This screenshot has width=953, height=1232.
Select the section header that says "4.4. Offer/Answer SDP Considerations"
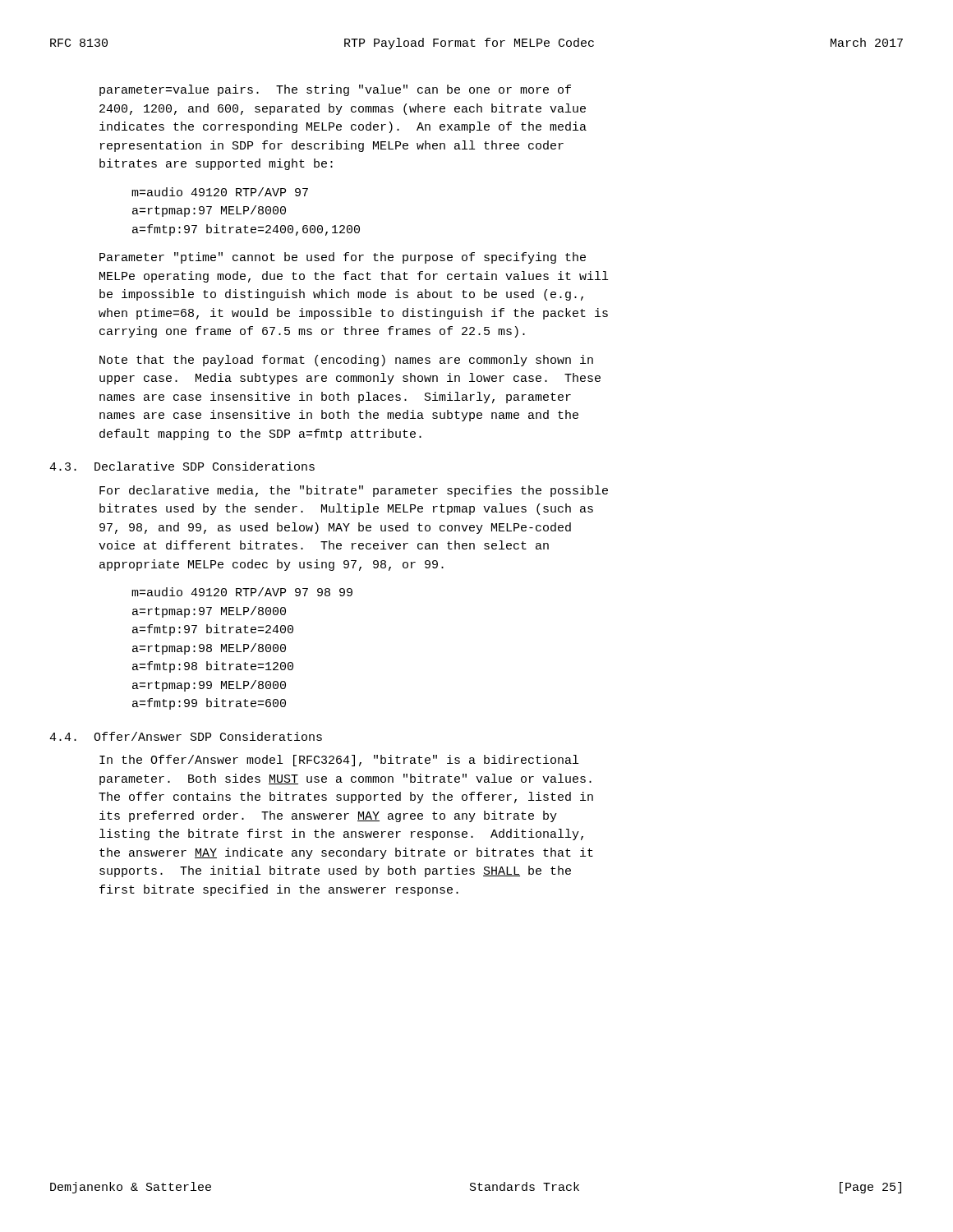pyautogui.click(x=186, y=738)
